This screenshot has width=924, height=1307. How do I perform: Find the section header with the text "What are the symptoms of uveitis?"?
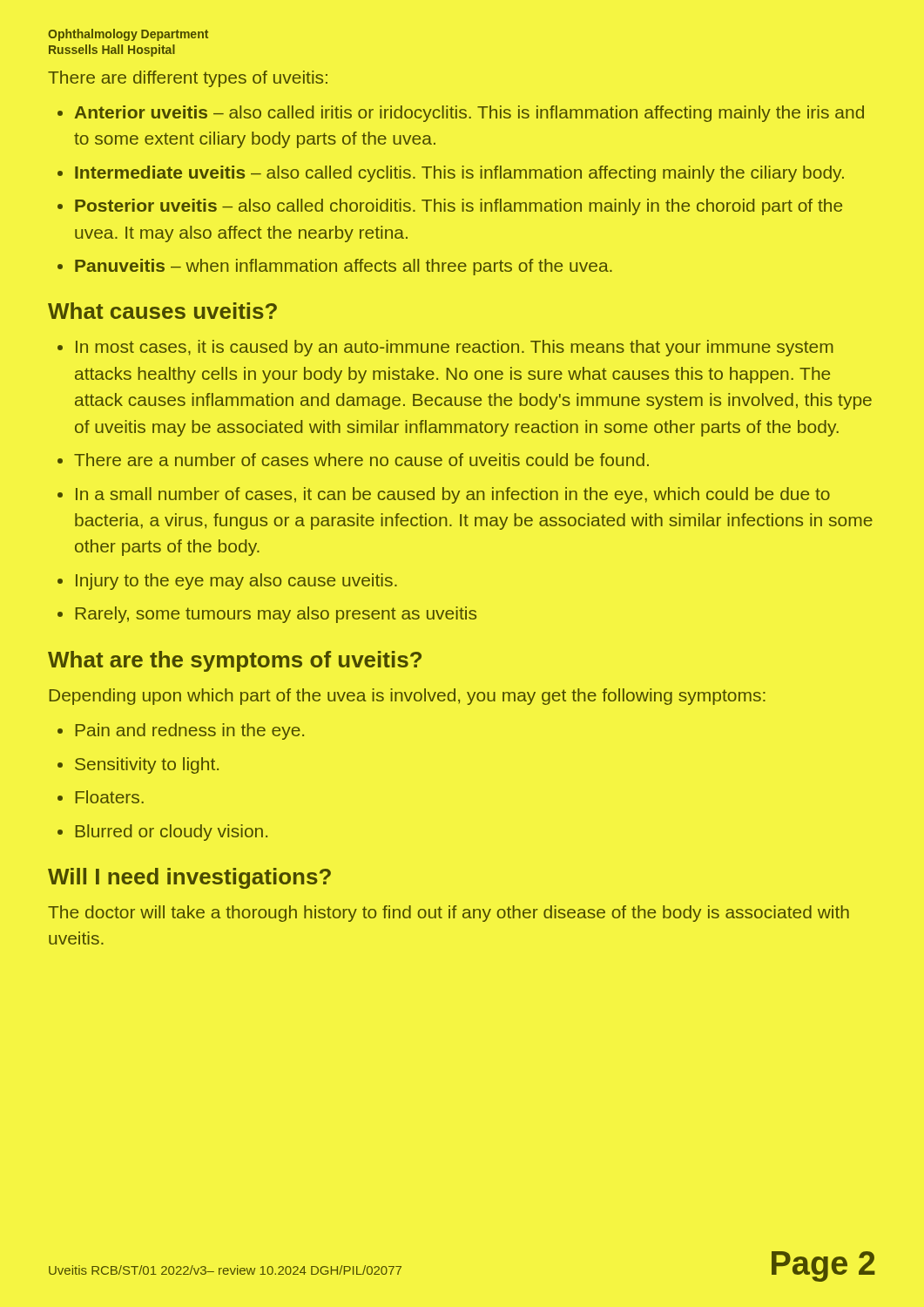(235, 659)
